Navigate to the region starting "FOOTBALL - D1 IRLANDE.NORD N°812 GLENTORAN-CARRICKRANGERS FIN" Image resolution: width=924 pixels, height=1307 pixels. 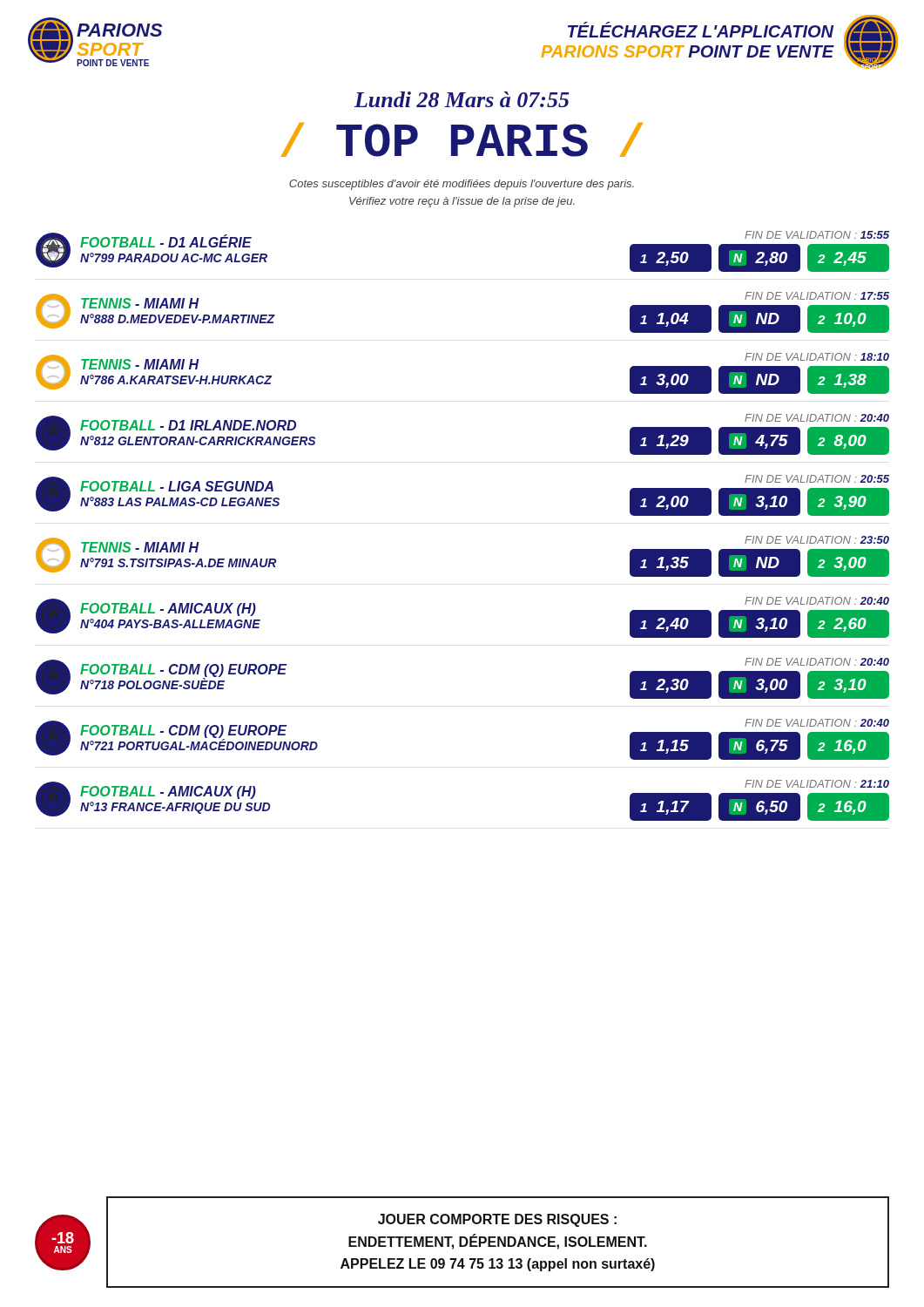pos(195,437)
